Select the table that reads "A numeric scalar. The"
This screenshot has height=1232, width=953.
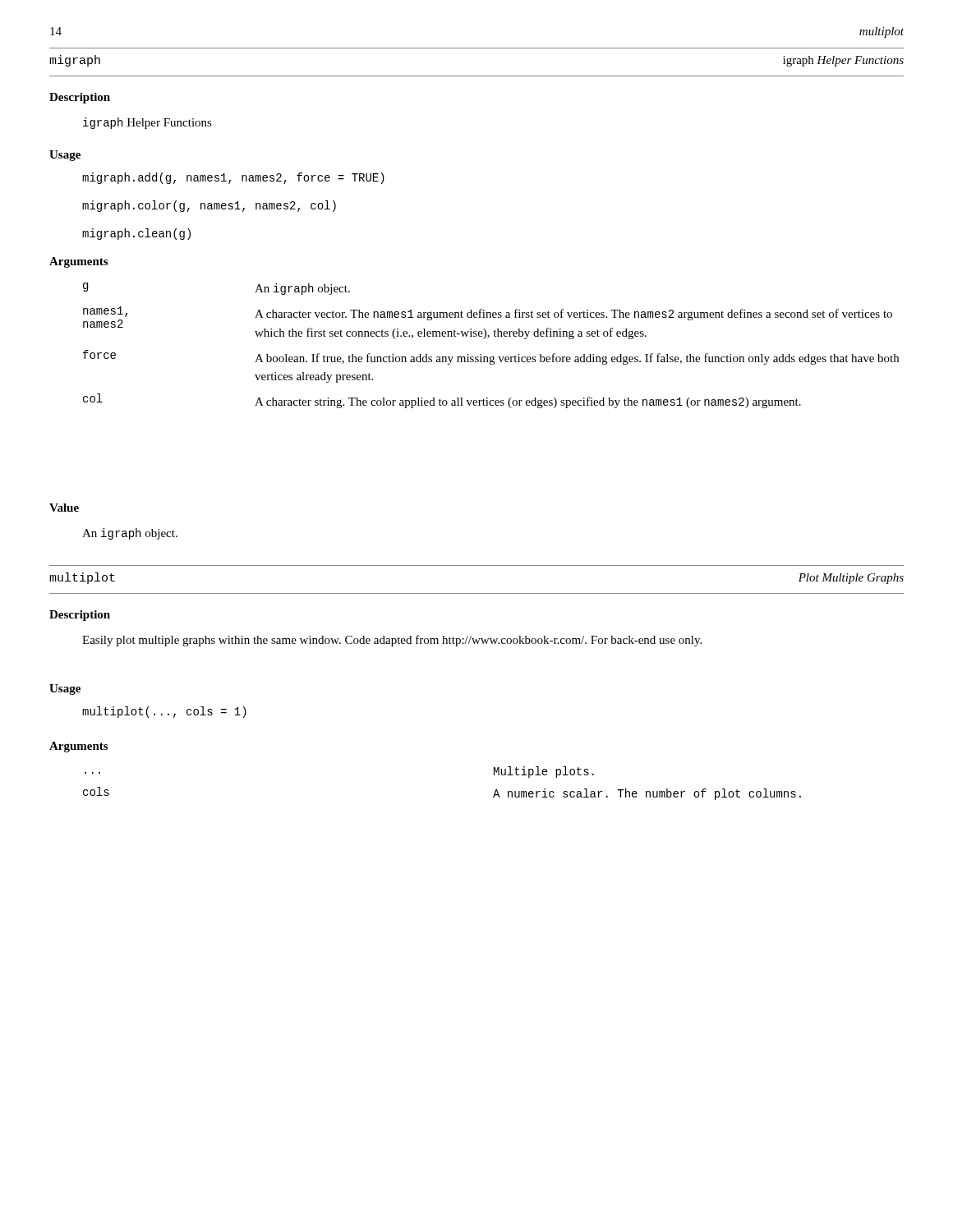tap(493, 784)
